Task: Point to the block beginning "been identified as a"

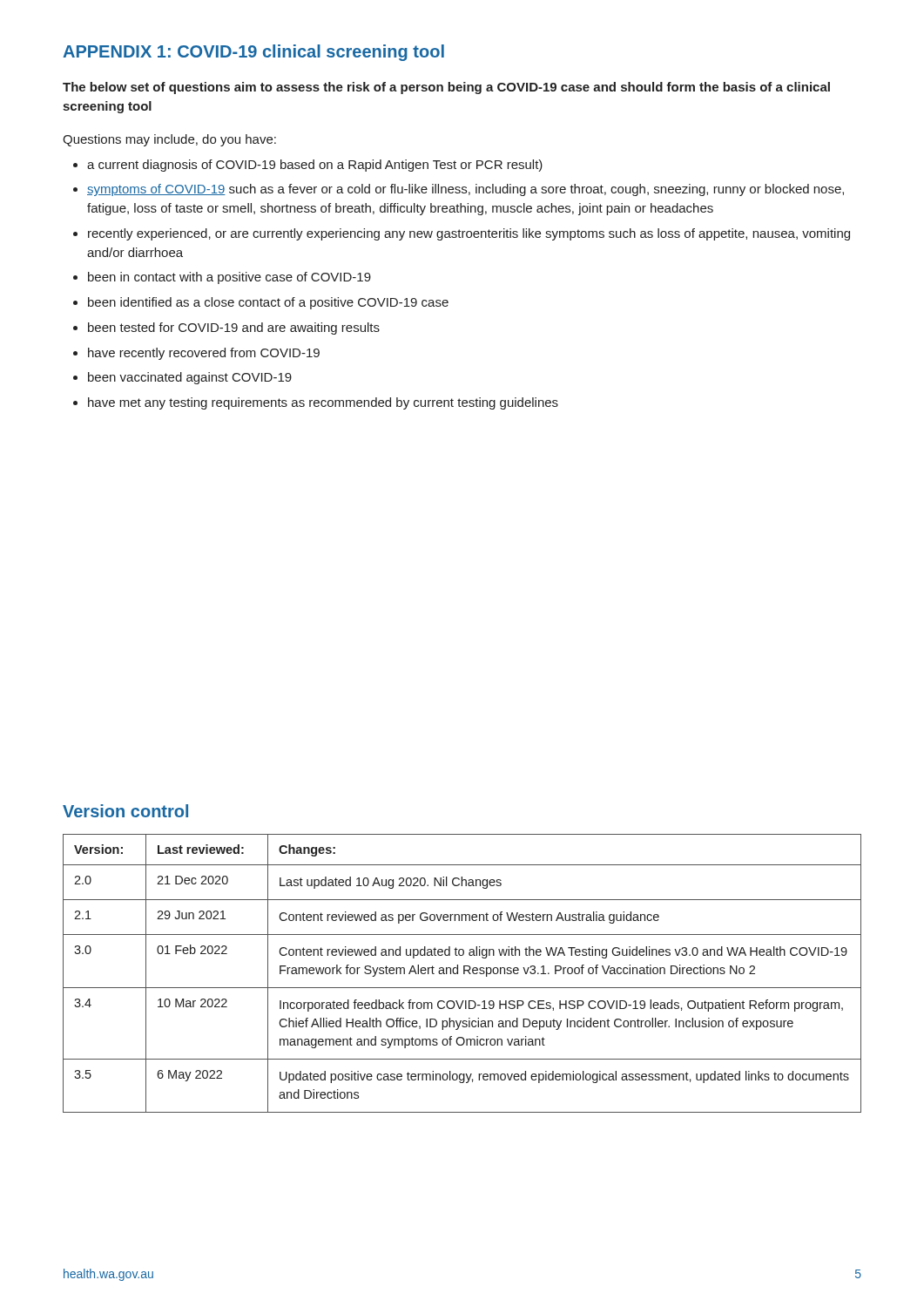Action: pyautogui.click(x=268, y=302)
